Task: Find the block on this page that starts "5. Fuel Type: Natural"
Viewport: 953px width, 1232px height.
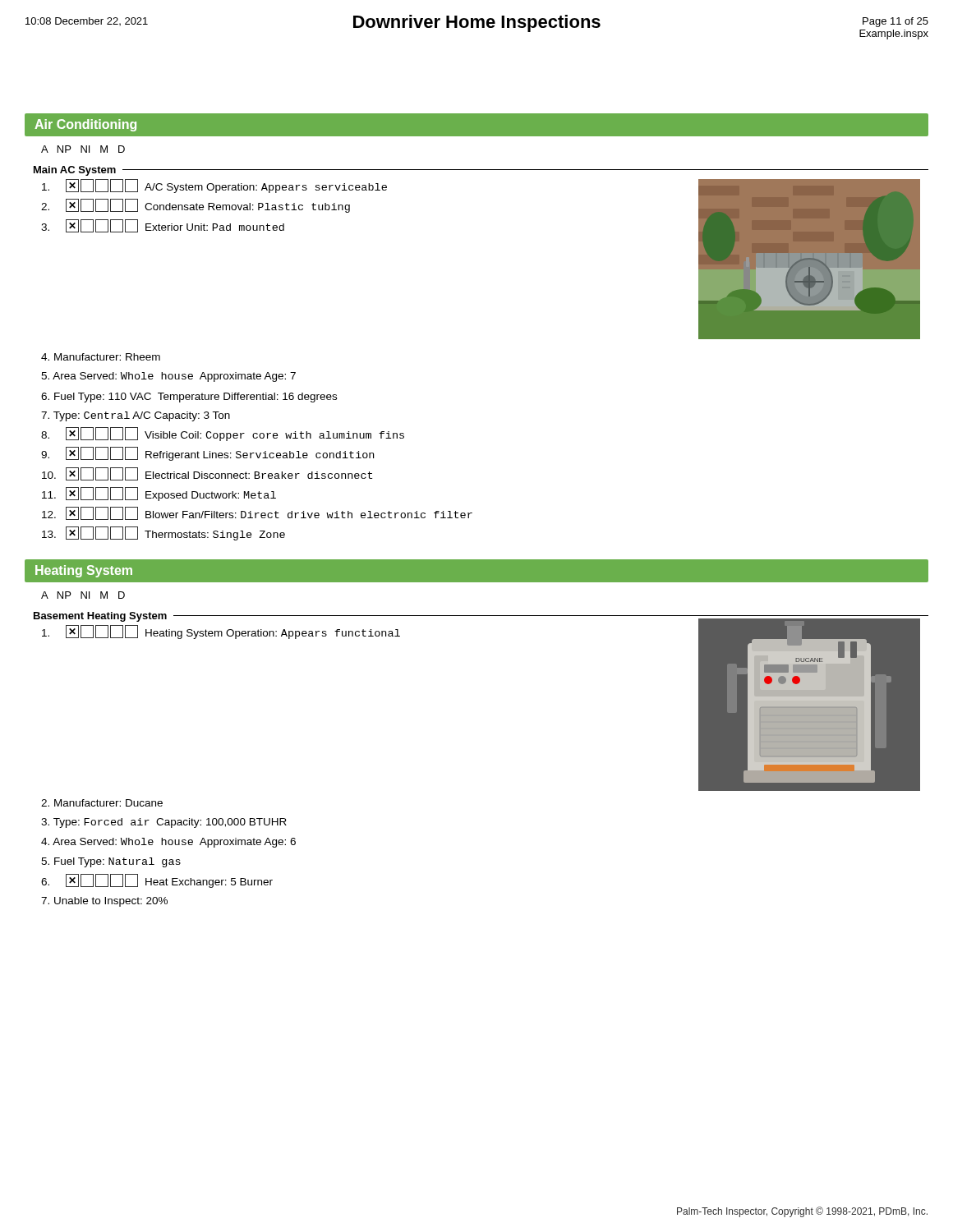Action: 111,862
